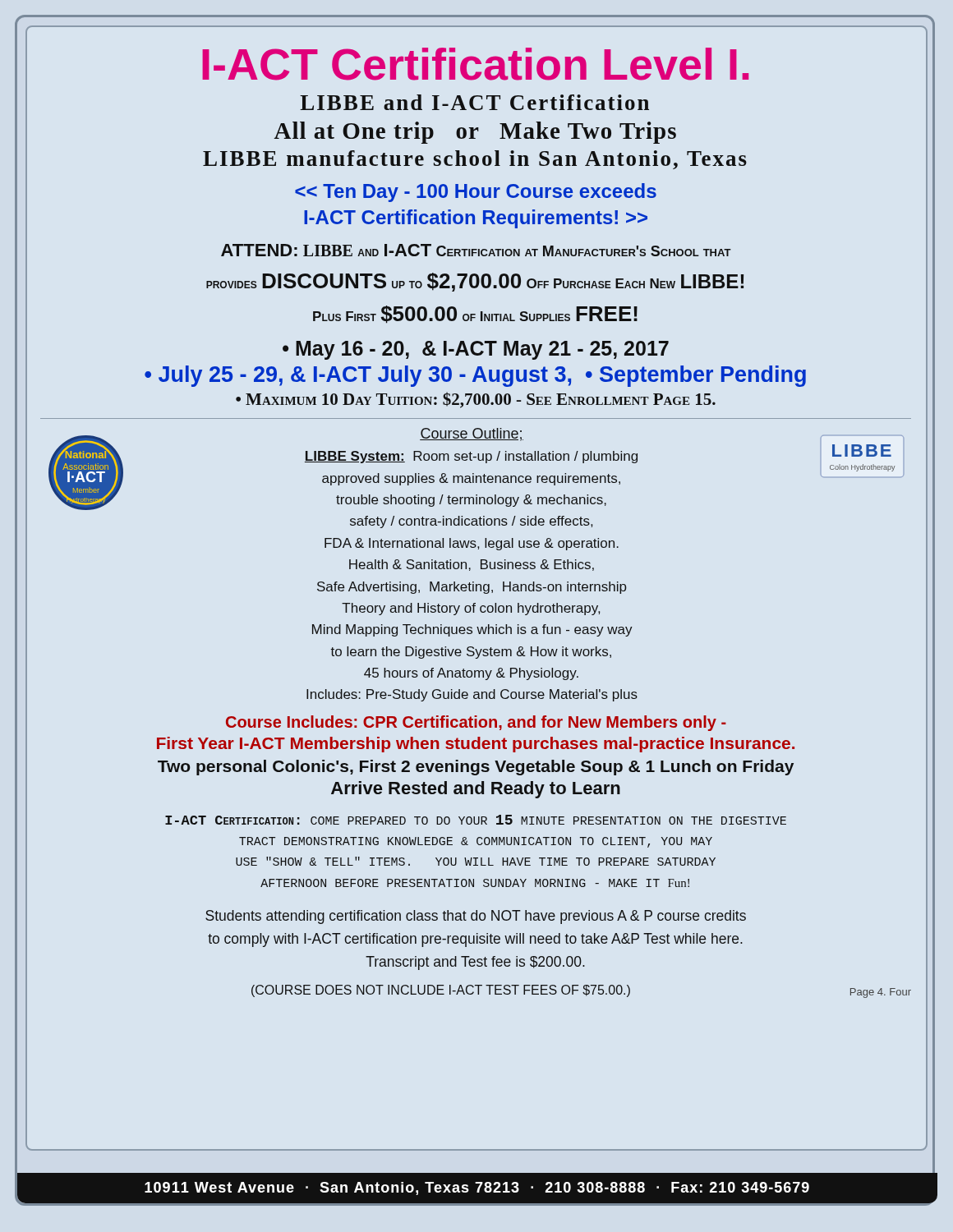The width and height of the screenshot is (953, 1232).
Task: Click the passage that begins "(COURSE DOES NOT INCLUDE I-ACT TEST FEES"
Action: click(x=441, y=990)
